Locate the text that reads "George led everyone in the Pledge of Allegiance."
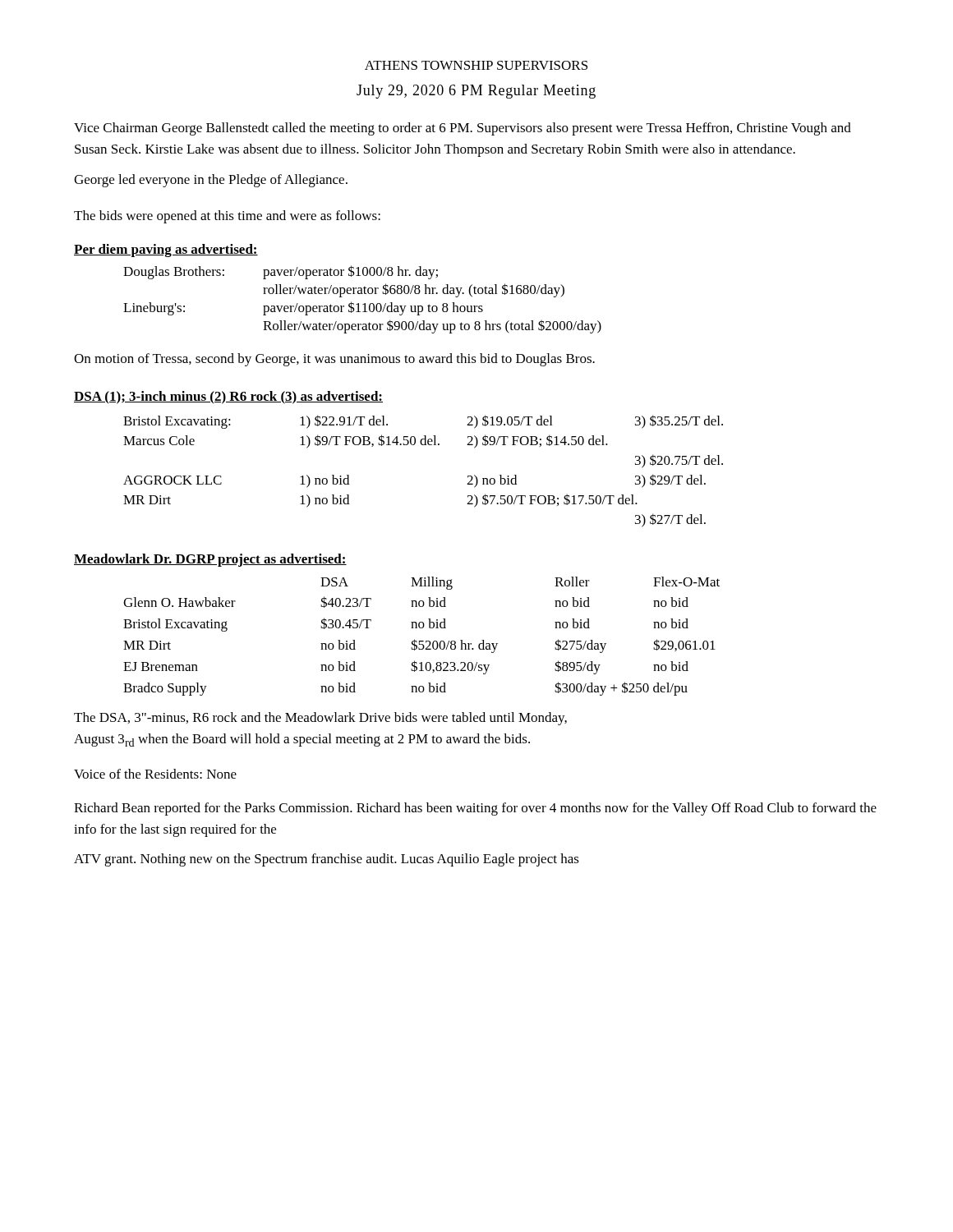 pos(211,179)
